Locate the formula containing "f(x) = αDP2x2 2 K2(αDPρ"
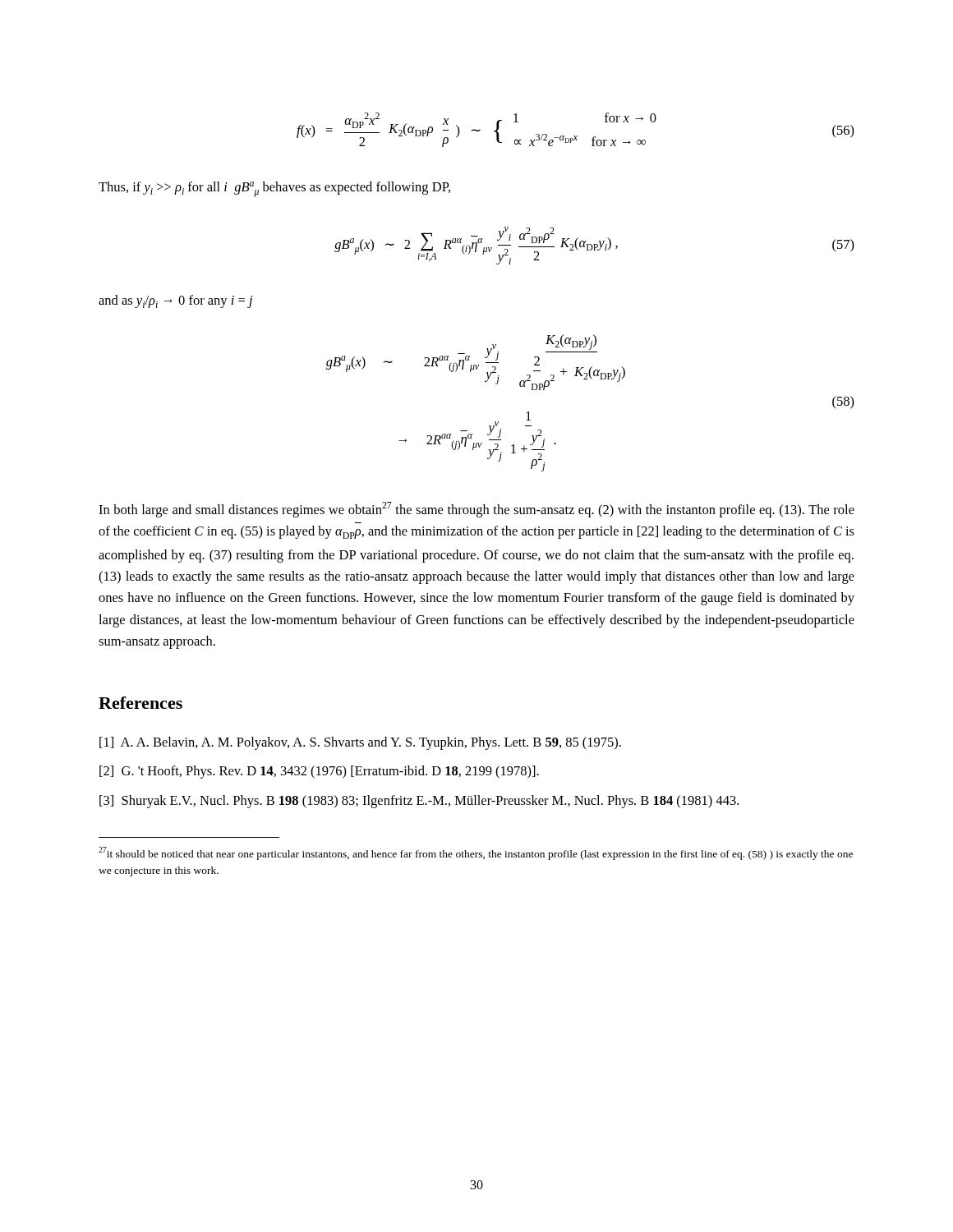The width and height of the screenshot is (953, 1232). (576, 130)
